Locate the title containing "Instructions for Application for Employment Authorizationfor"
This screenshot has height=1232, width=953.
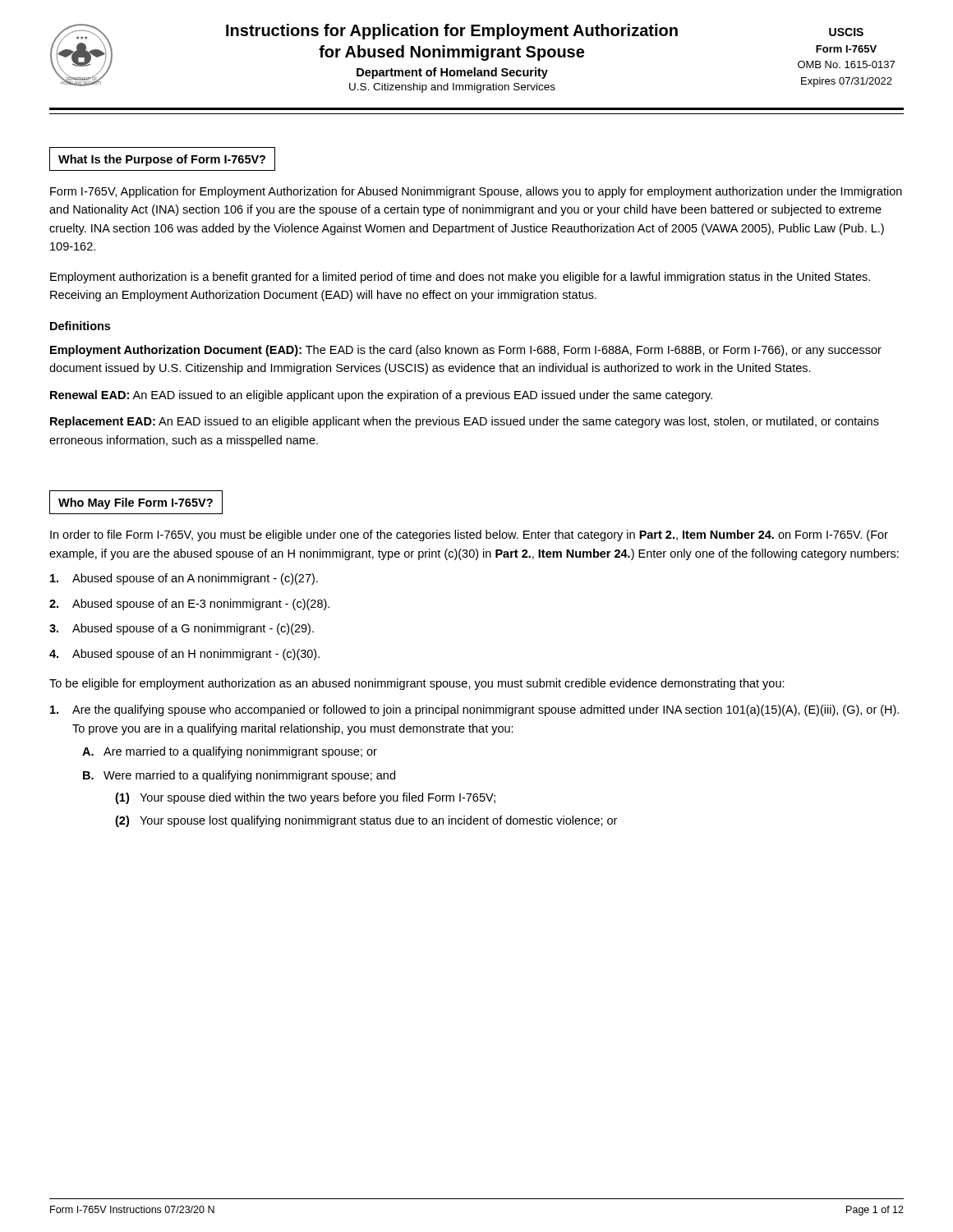tap(452, 56)
